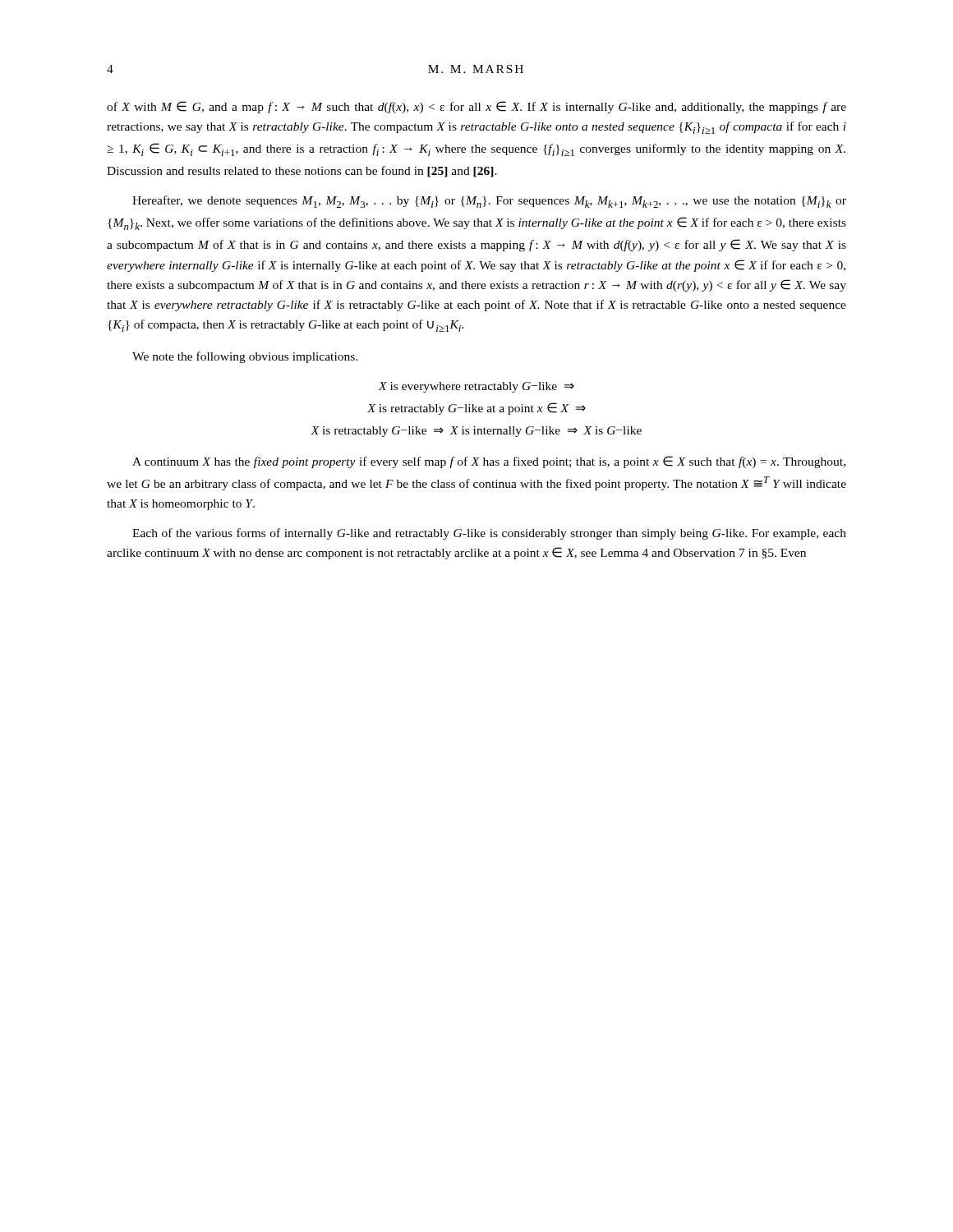Click on the text block that reads "Hereafter, we denote sequences M1, M2,"
Screen dimensions: 1232x953
click(476, 264)
